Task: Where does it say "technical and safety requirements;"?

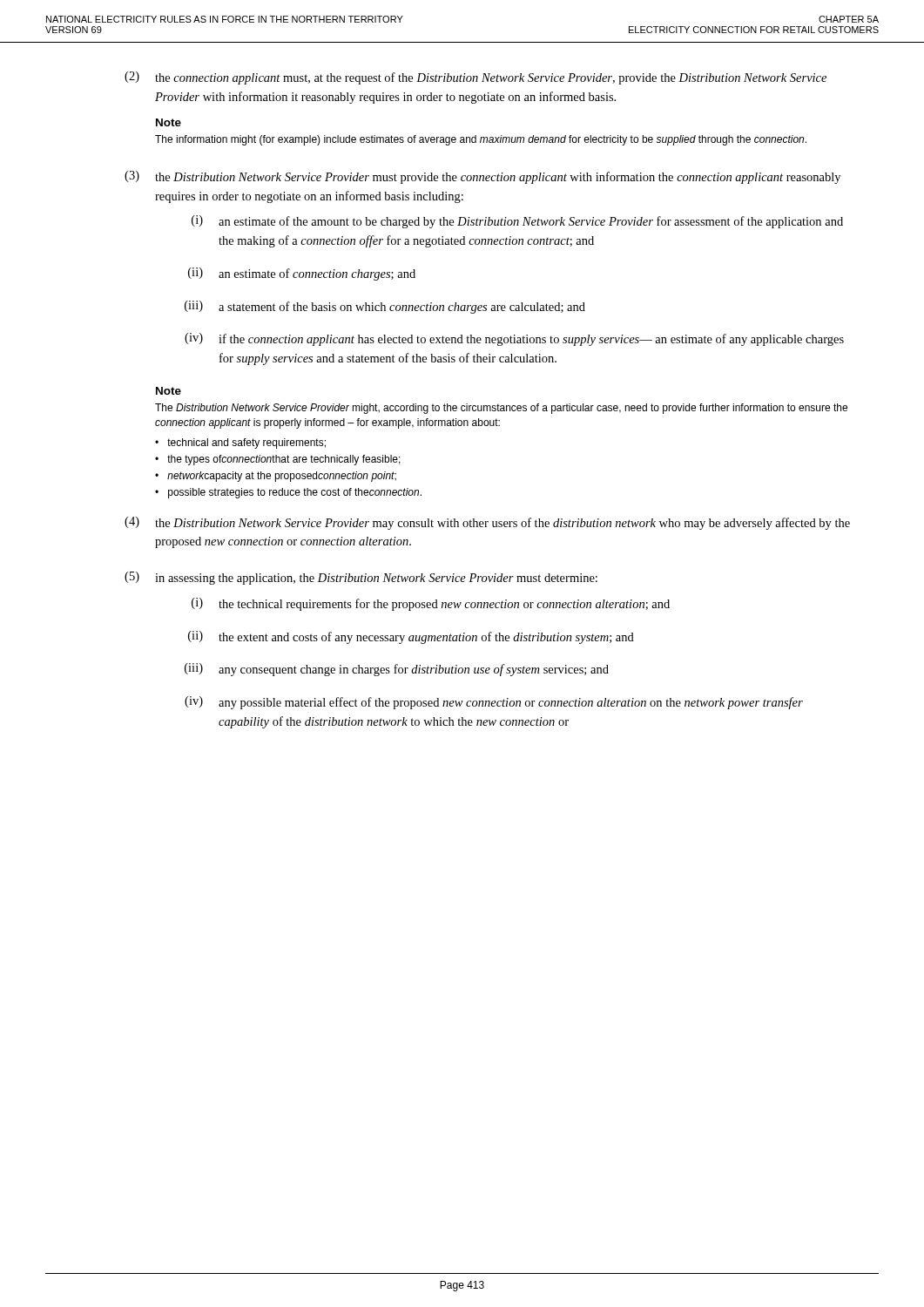Action: coord(247,442)
